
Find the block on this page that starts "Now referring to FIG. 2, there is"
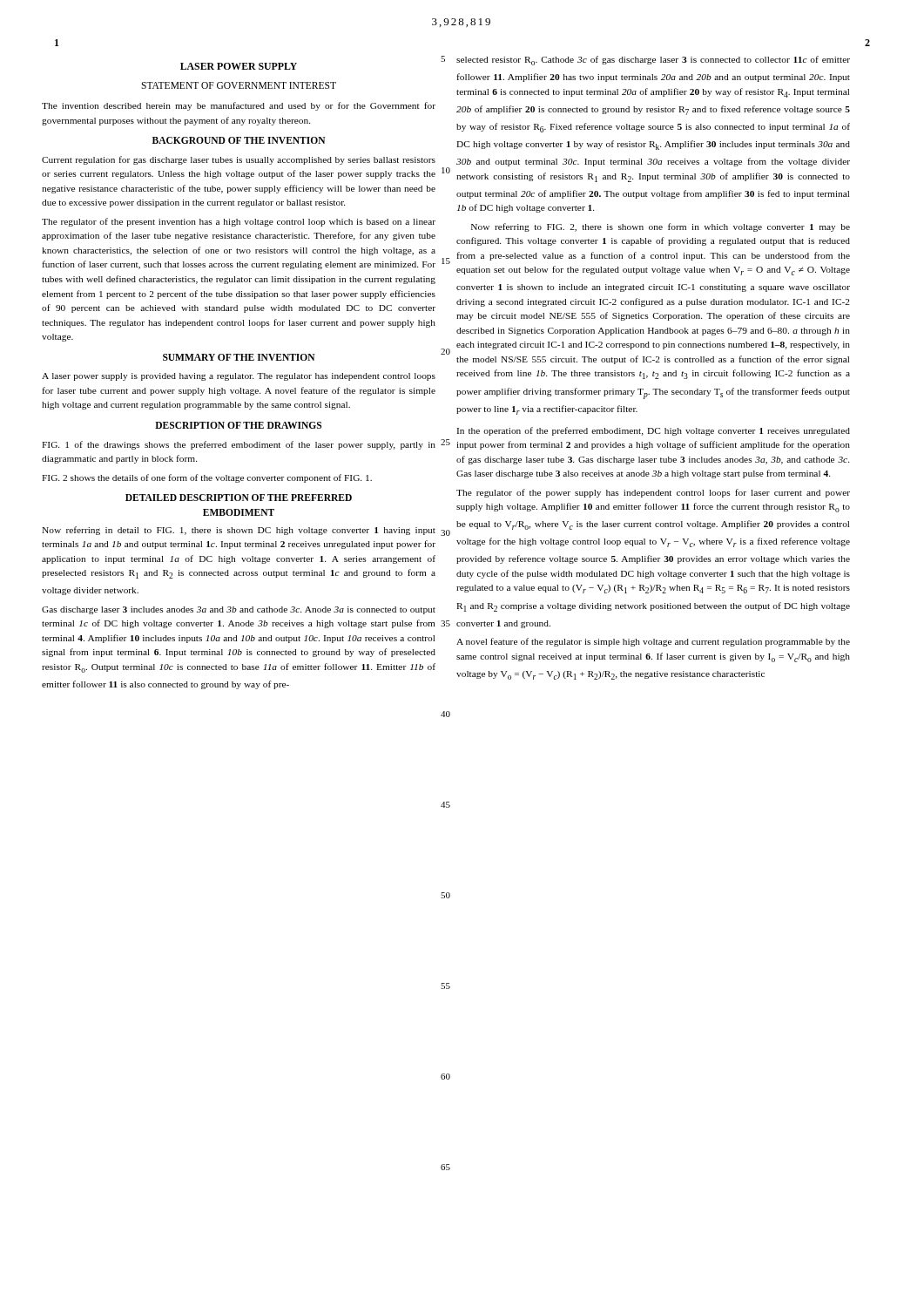pyautogui.click(x=653, y=319)
